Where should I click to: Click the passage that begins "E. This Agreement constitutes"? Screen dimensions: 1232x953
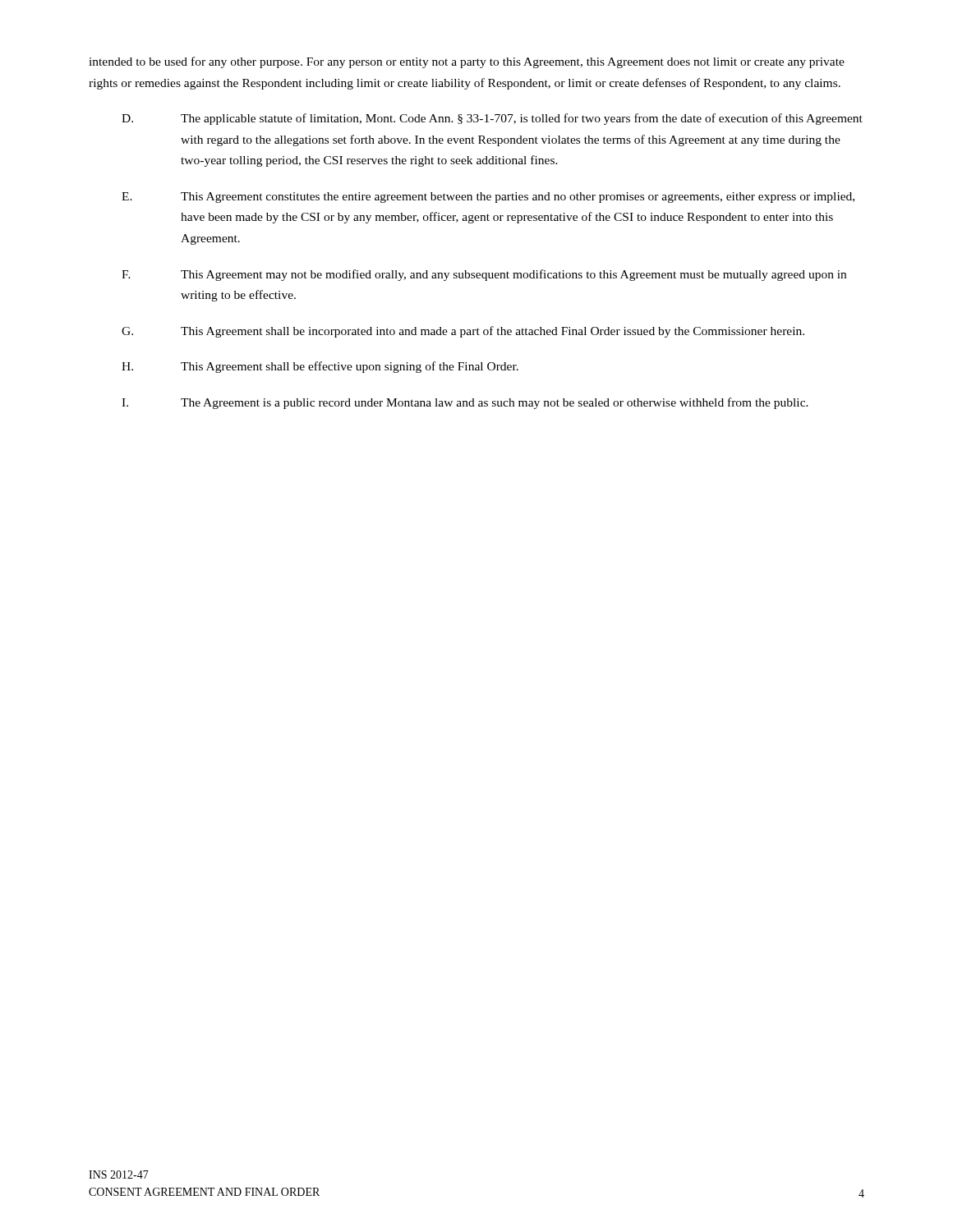coord(476,217)
